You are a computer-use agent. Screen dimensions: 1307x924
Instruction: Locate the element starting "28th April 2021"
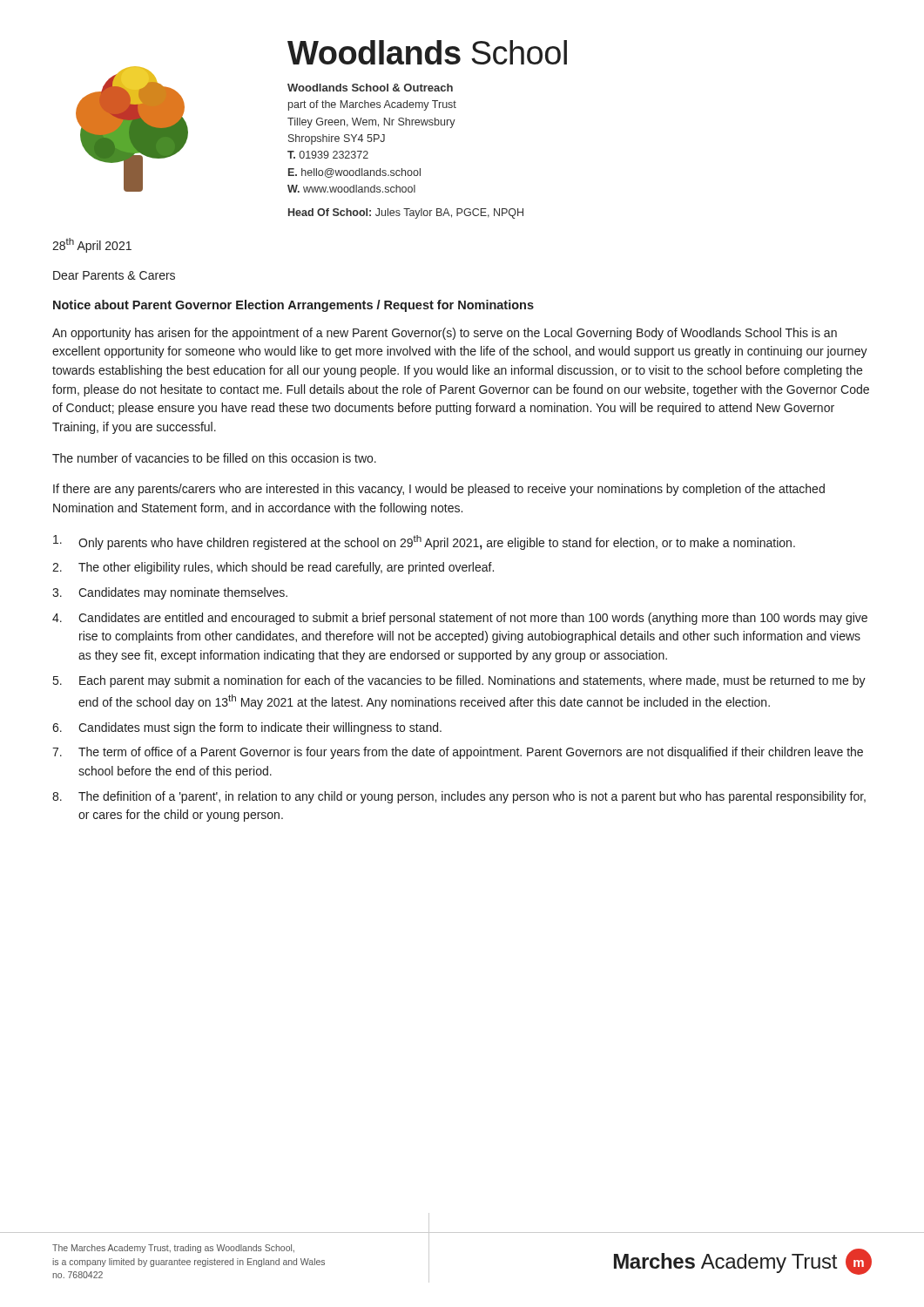(x=92, y=244)
